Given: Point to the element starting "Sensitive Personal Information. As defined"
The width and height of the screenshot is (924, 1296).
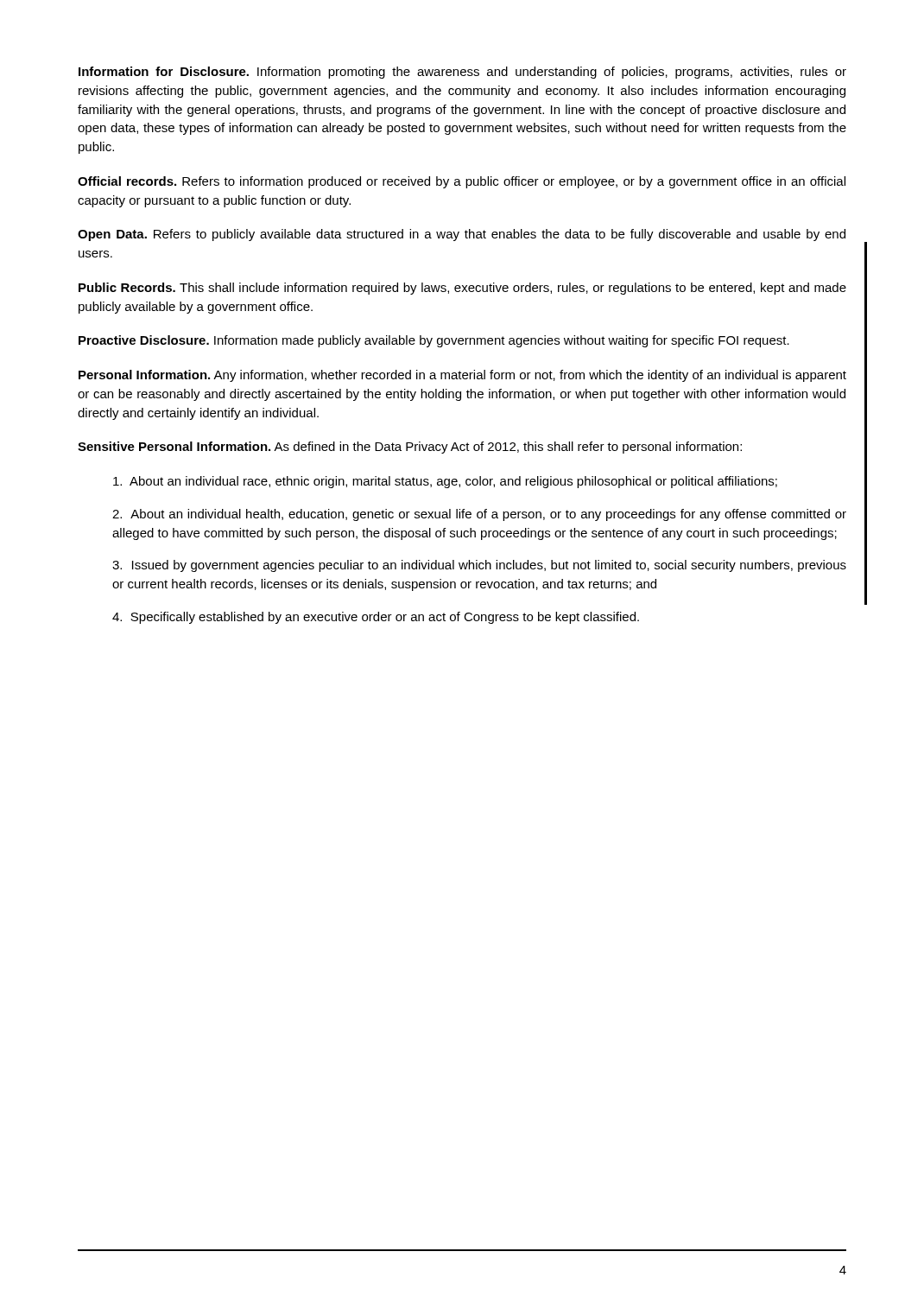Looking at the screenshot, I should click(x=410, y=446).
